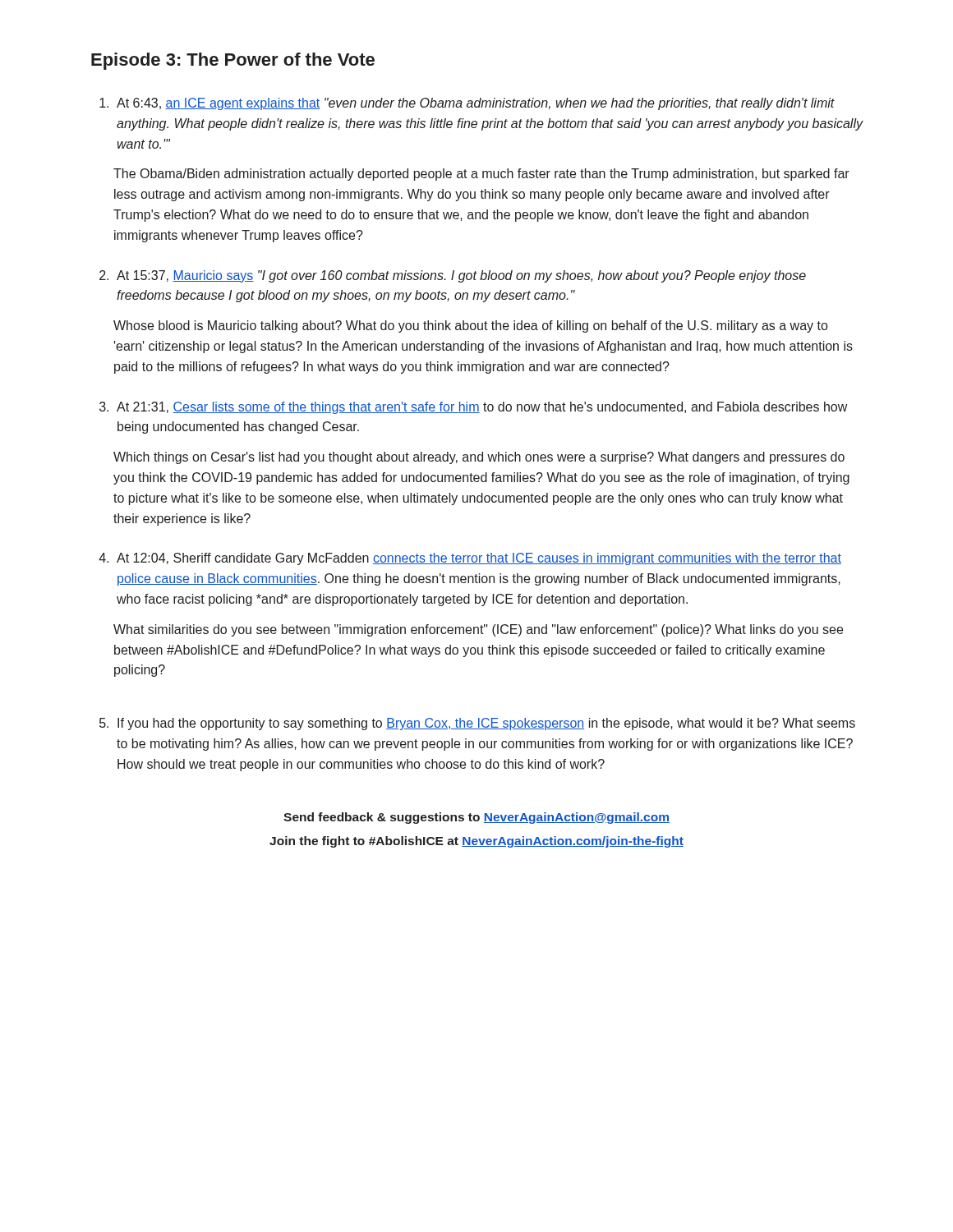
Task: Find the text block that says "The Obama/Biden administration actually deported"
Action: [481, 205]
